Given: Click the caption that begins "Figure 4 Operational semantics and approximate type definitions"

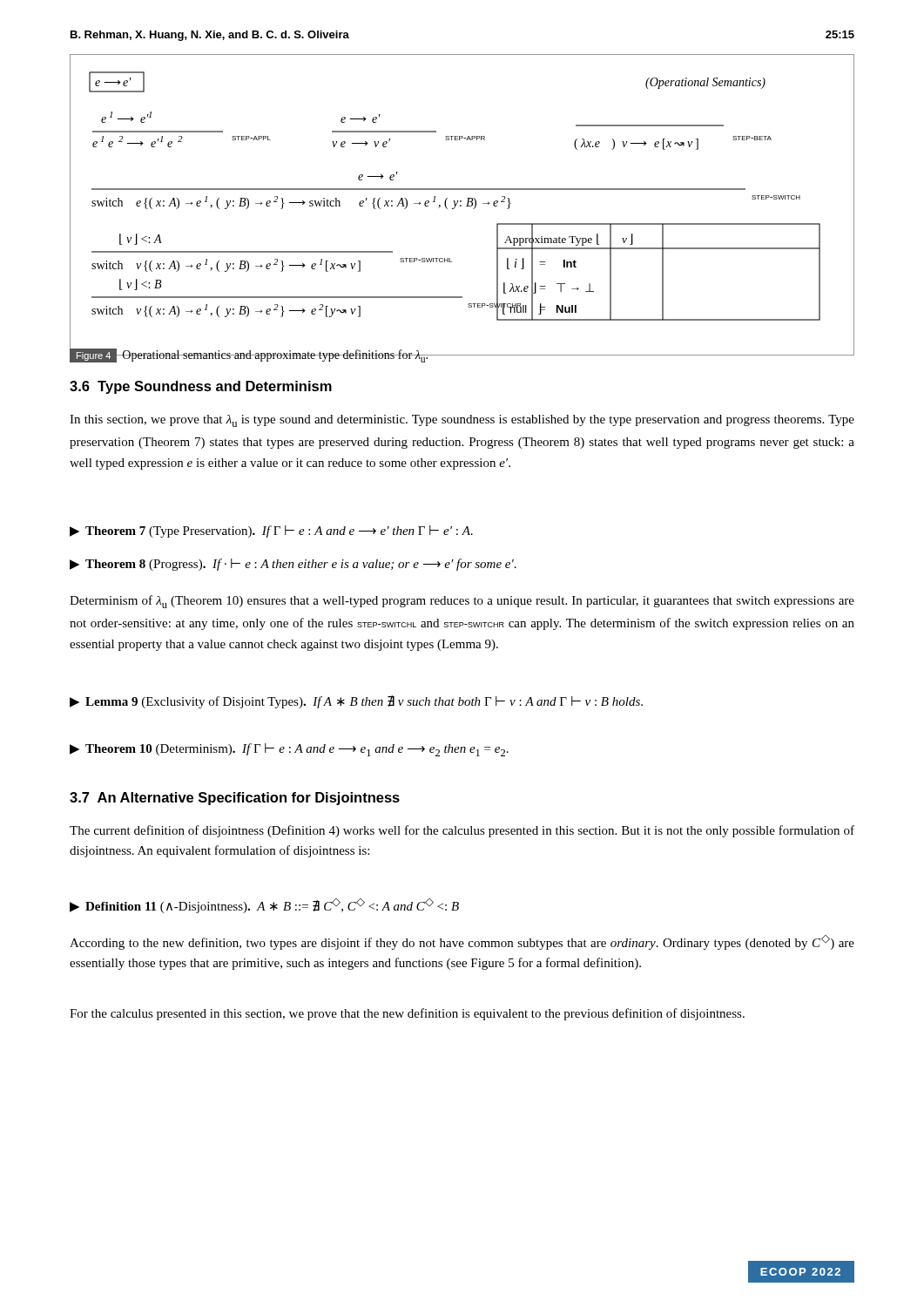Looking at the screenshot, I should [249, 357].
